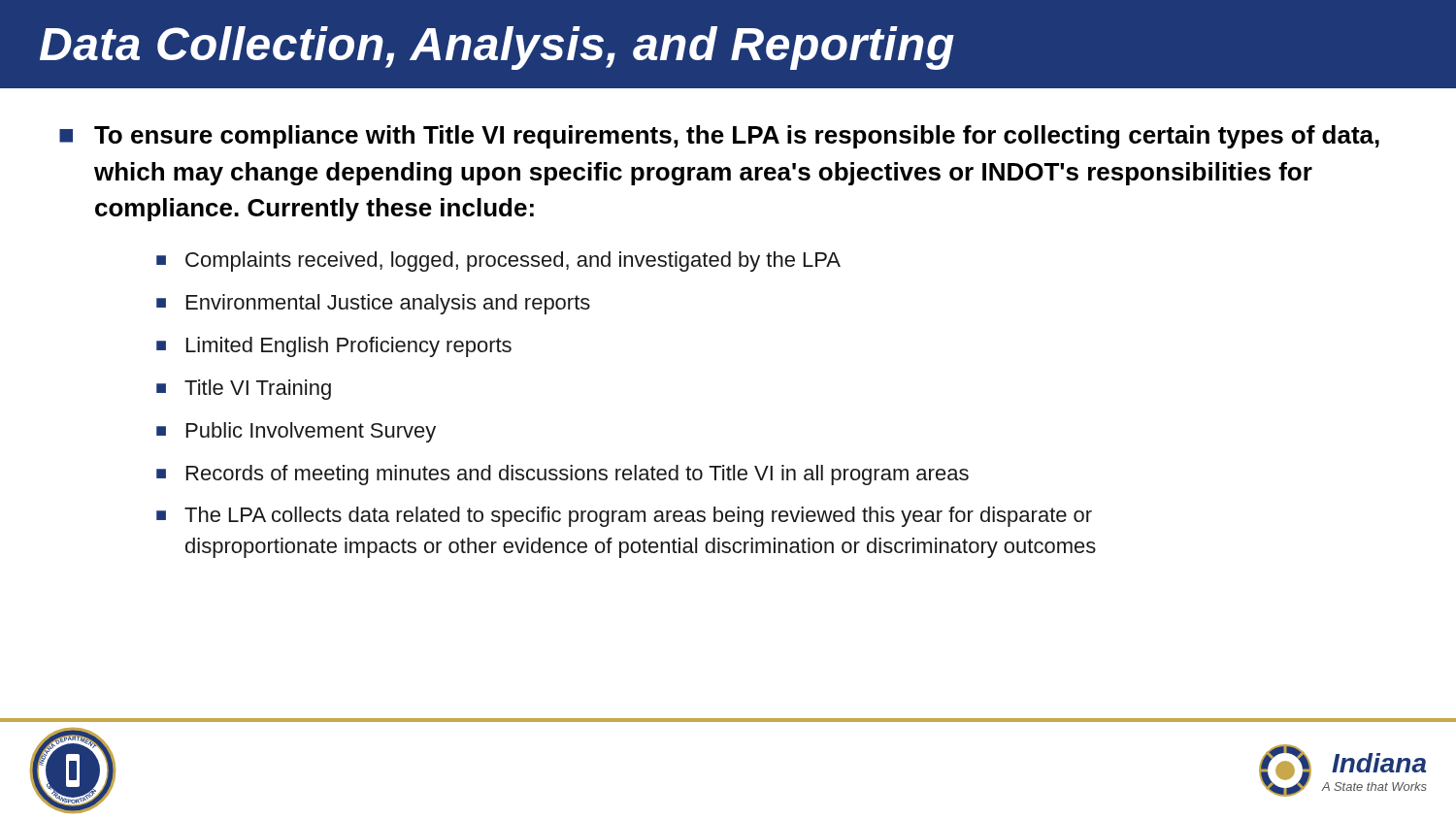1456x819 pixels.
Task: Navigate to the text block starting "■ To ensure compliance with"
Action: pos(728,172)
